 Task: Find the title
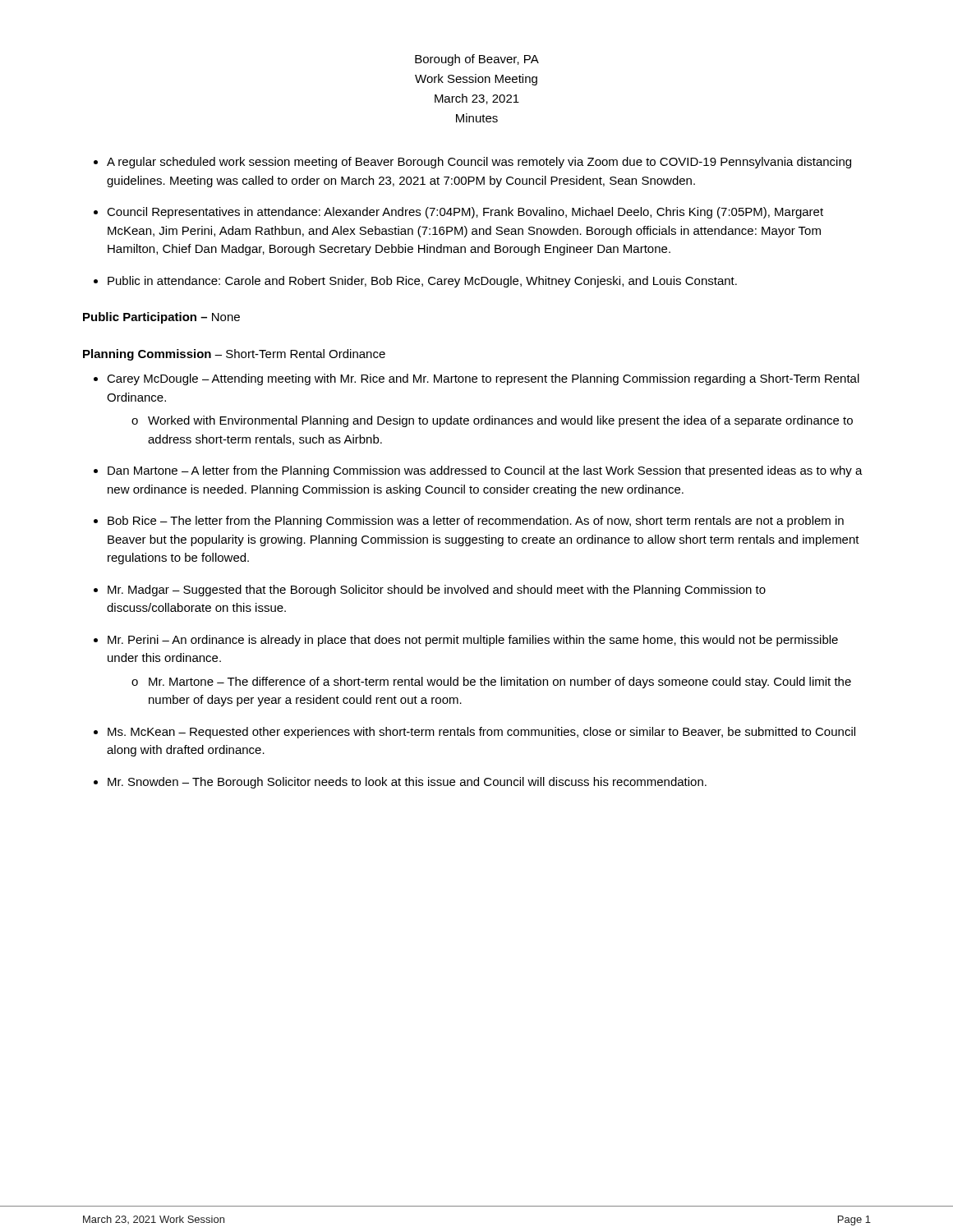click(476, 88)
